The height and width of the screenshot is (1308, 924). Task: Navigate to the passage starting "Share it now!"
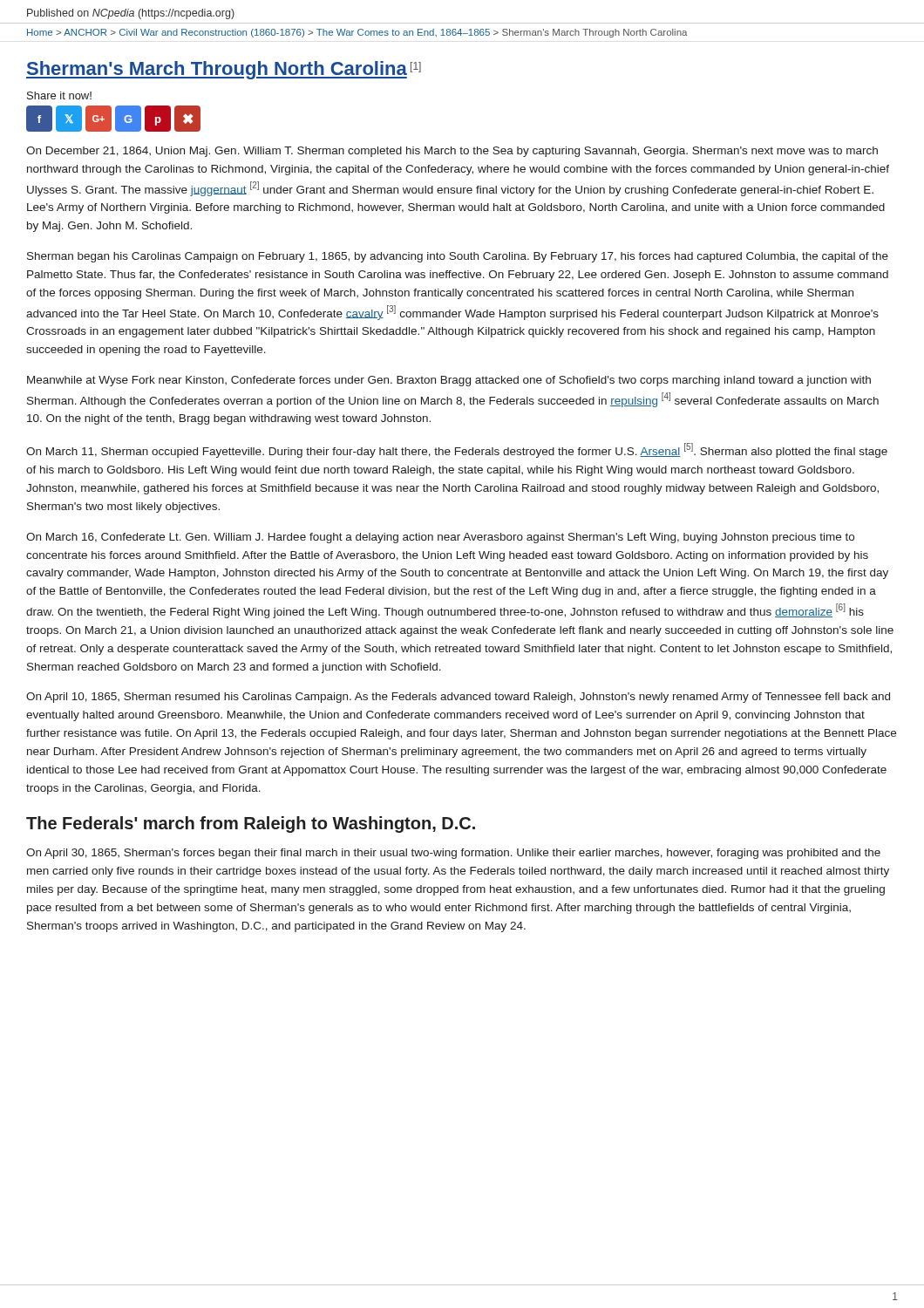pyautogui.click(x=59, y=95)
